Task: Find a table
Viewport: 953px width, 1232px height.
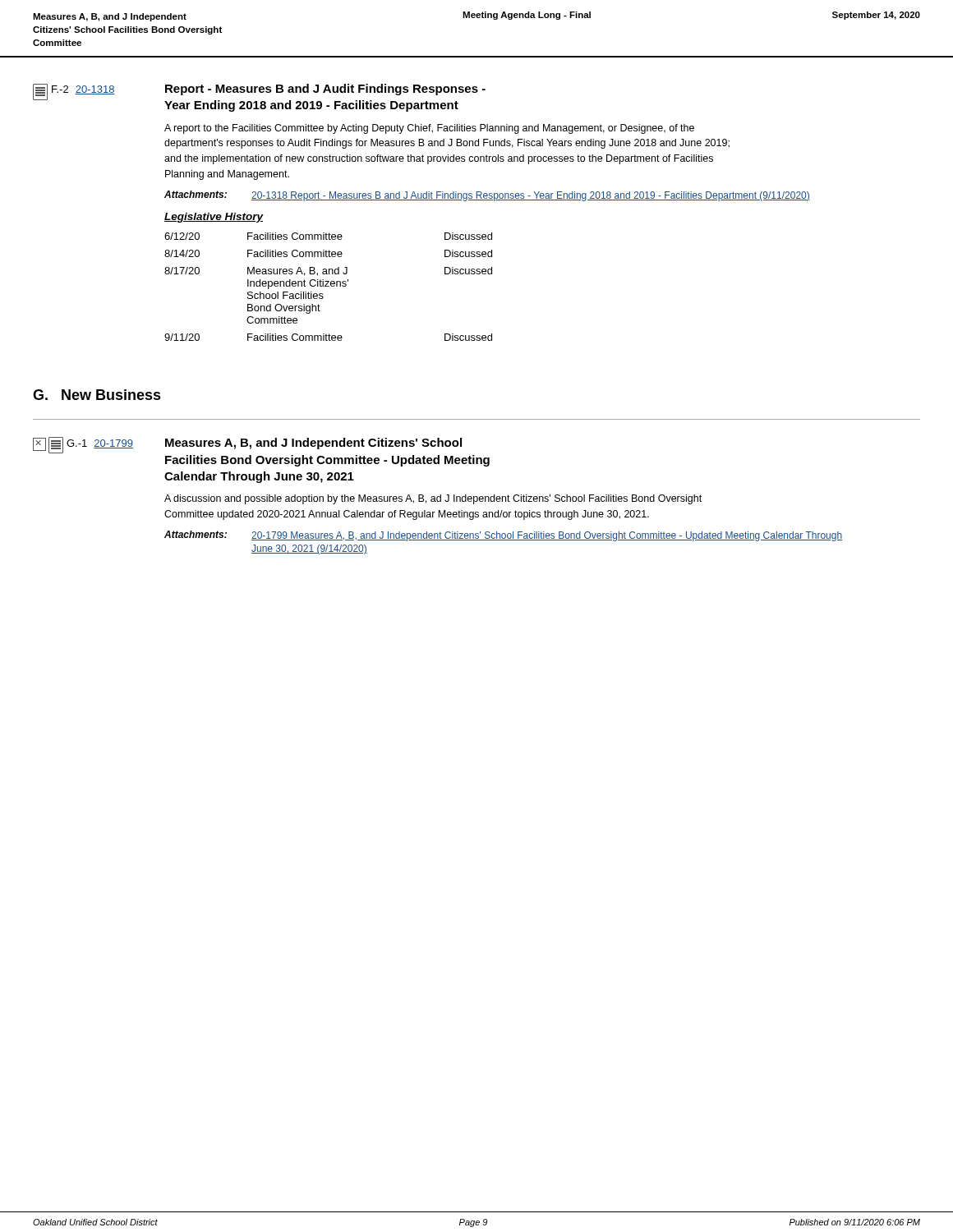Action: tap(542, 287)
